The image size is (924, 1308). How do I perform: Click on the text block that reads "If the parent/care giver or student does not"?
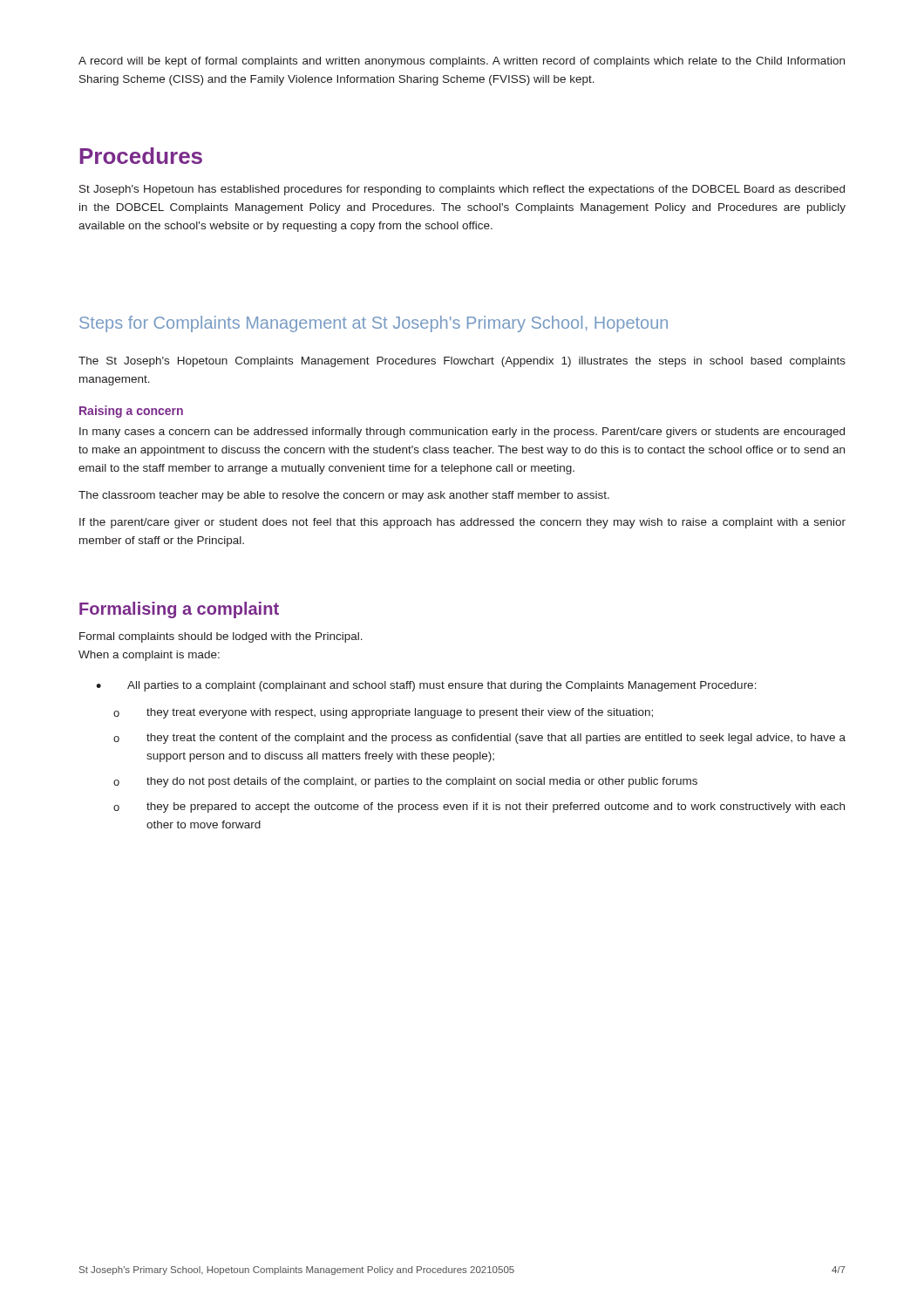[462, 531]
